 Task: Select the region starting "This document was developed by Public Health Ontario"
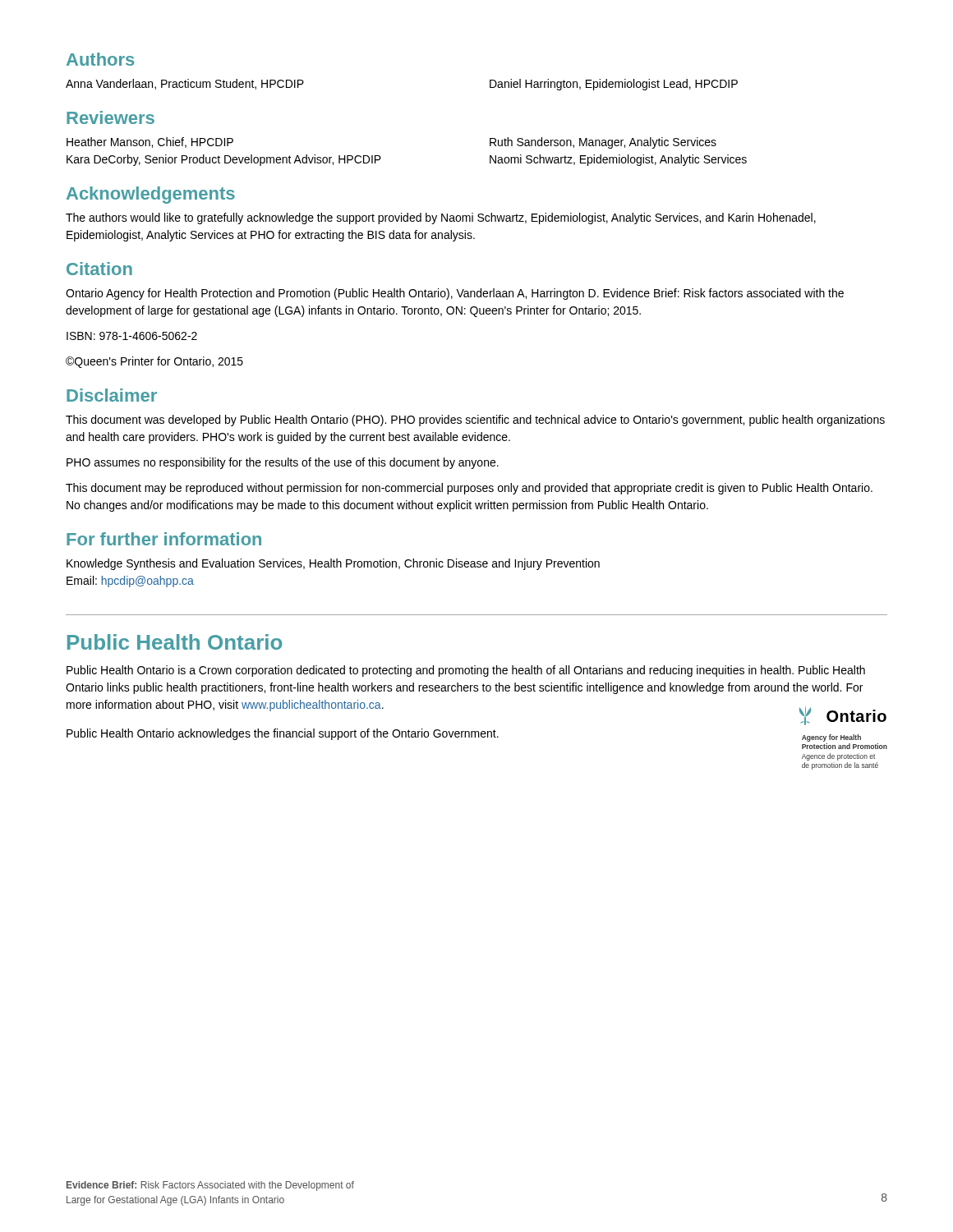click(475, 428)
